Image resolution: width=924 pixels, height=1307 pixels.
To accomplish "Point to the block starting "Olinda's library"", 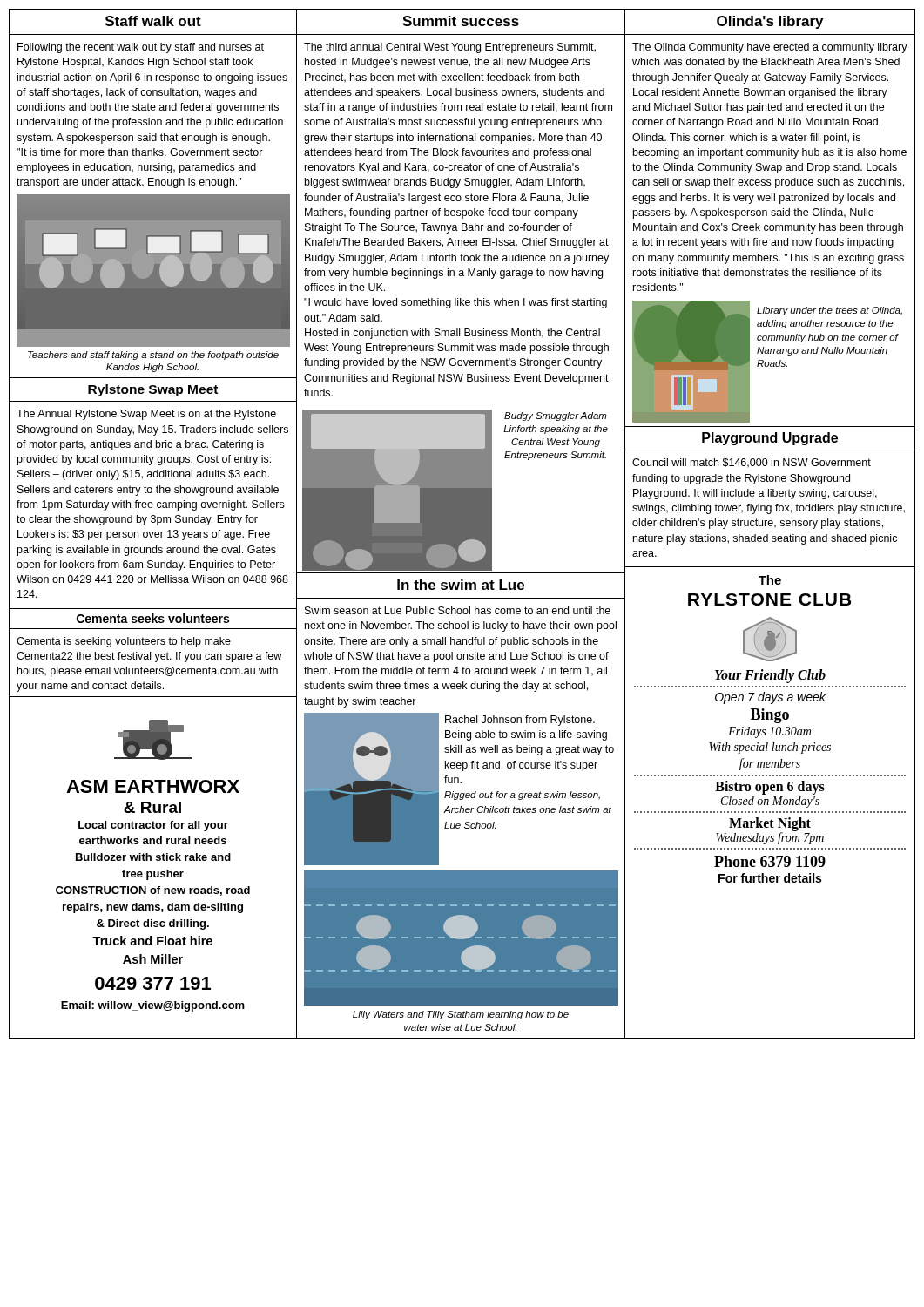I will (x=770, y=21).
